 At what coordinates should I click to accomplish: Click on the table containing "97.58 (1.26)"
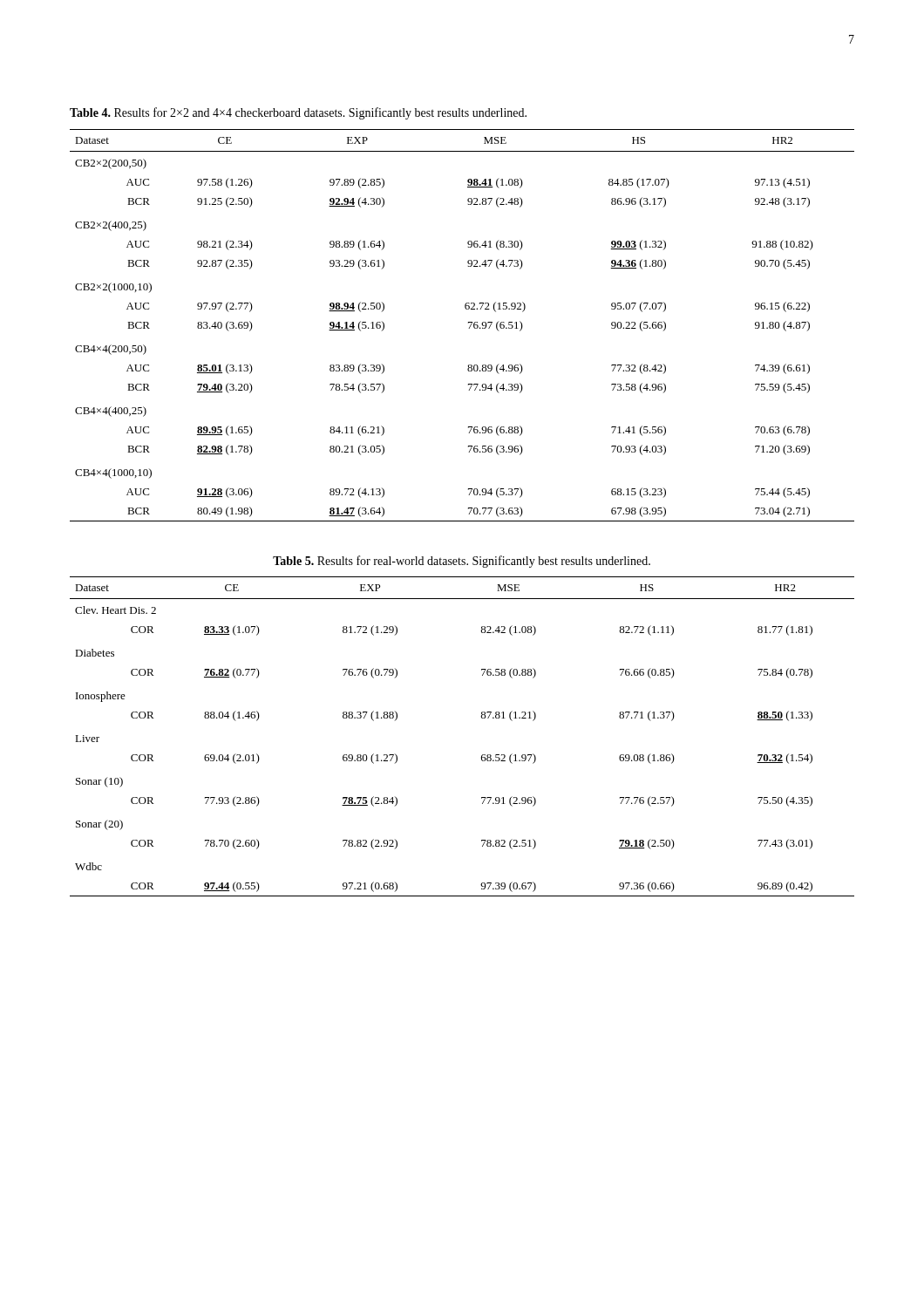pos(462,325)
